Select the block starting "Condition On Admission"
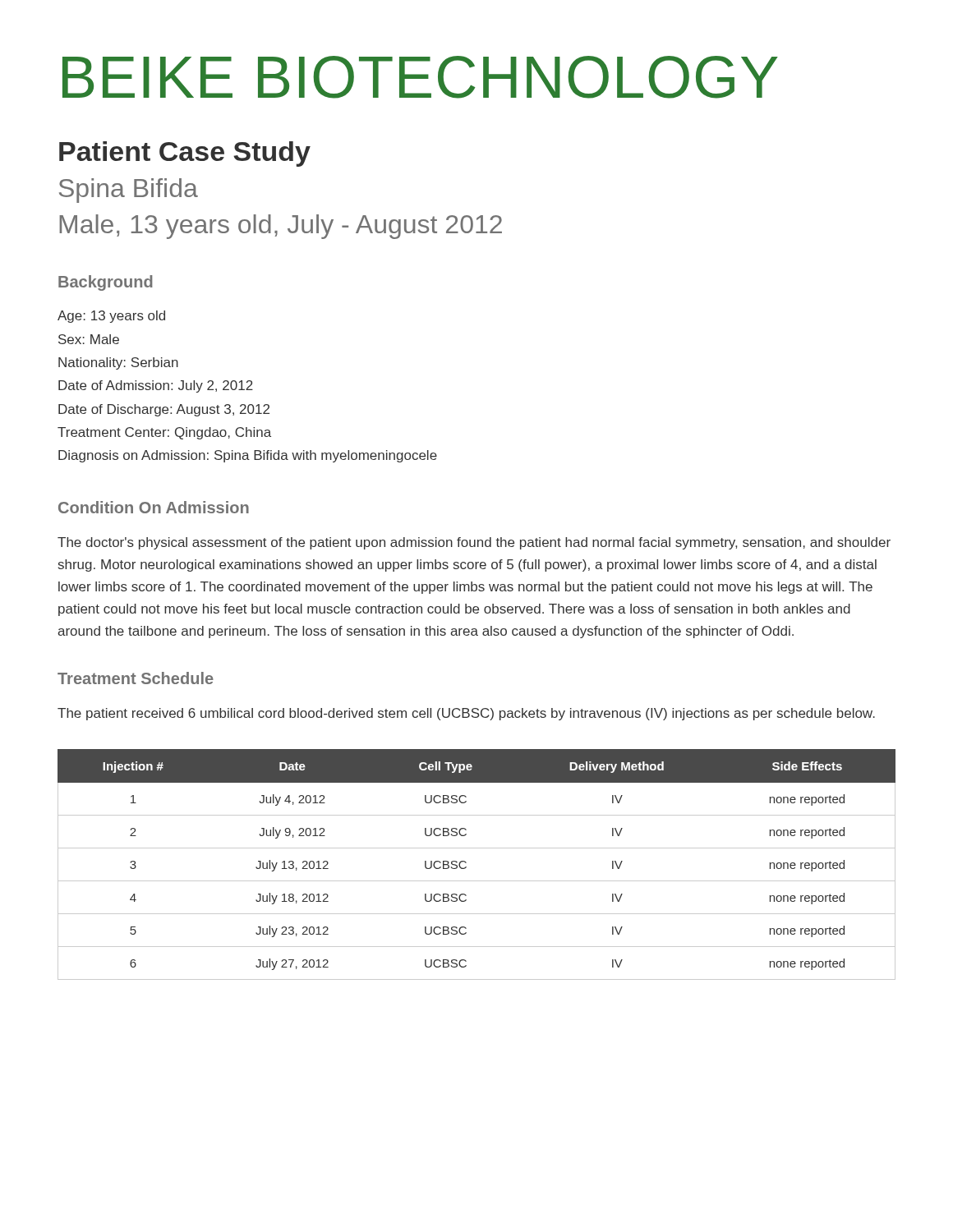This screenshot has height=1232, width=953. pyautogui.click(x=153, y=507)
